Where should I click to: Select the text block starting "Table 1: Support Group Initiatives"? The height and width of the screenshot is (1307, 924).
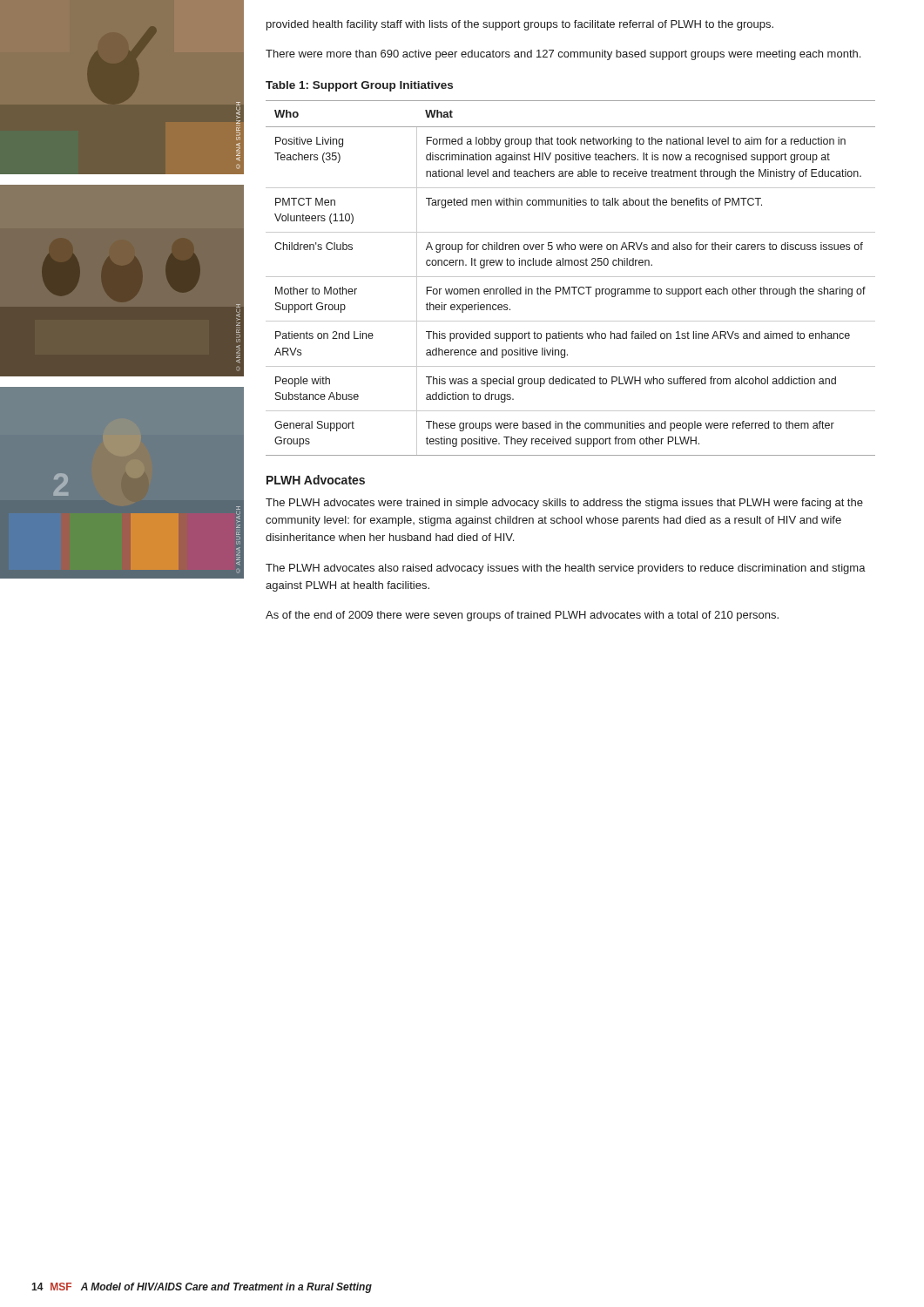[x=360, y=85]
